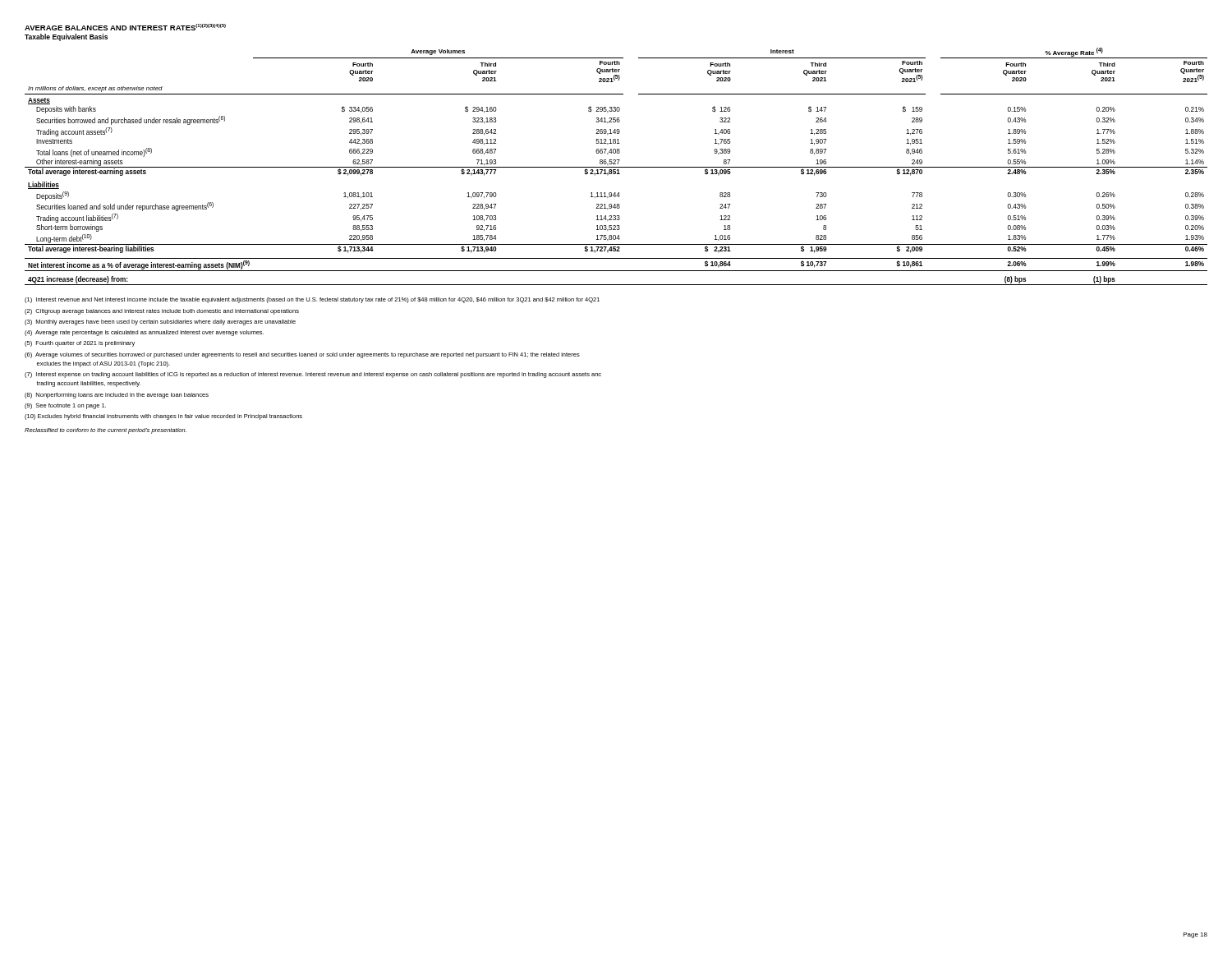Screen dimensions: 953x1232
Task: Click on the block starting "(3) Monthly averages"
Action: pos(160,321)
